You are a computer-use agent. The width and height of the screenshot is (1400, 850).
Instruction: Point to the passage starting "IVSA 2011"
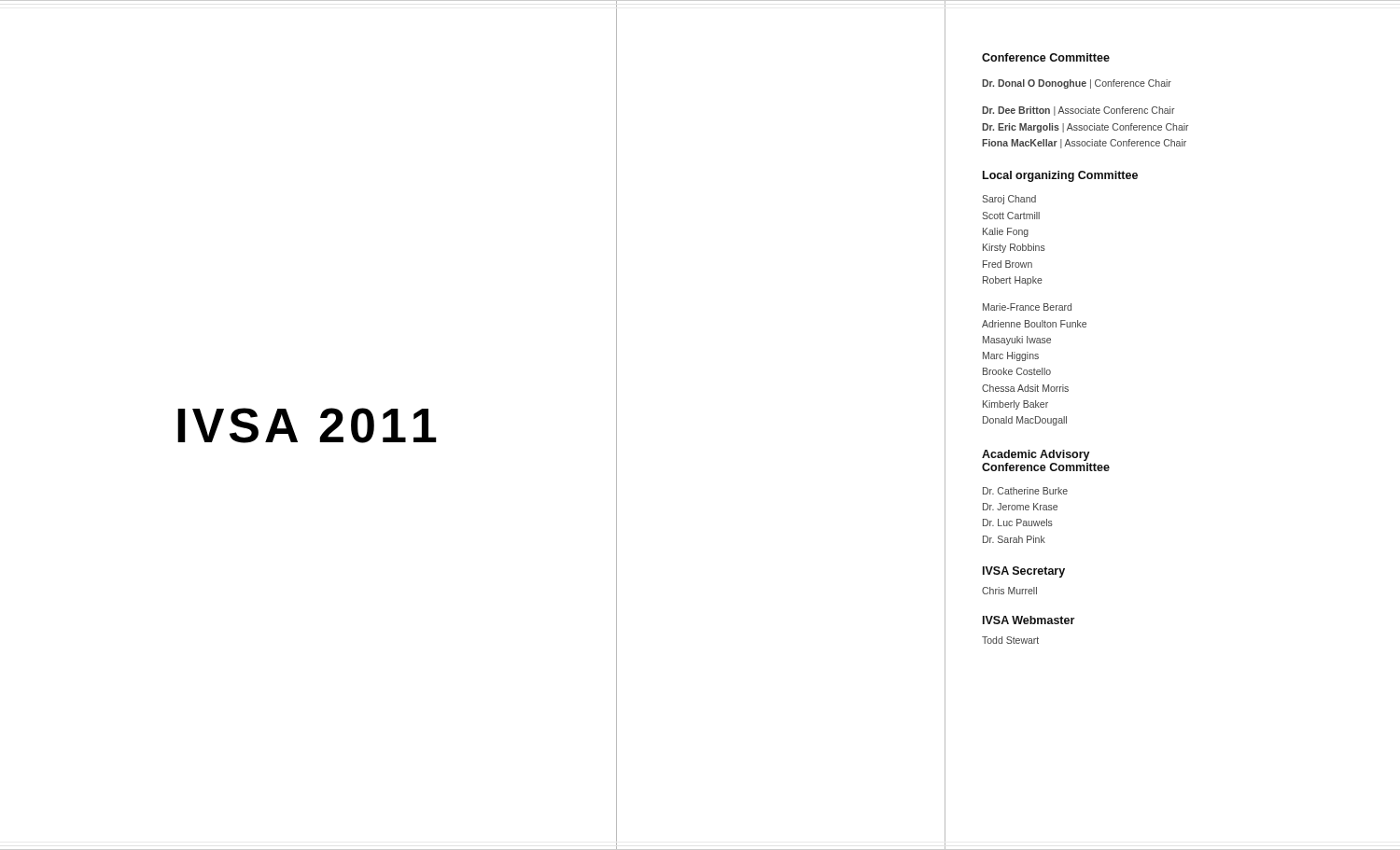coord(308,425)
